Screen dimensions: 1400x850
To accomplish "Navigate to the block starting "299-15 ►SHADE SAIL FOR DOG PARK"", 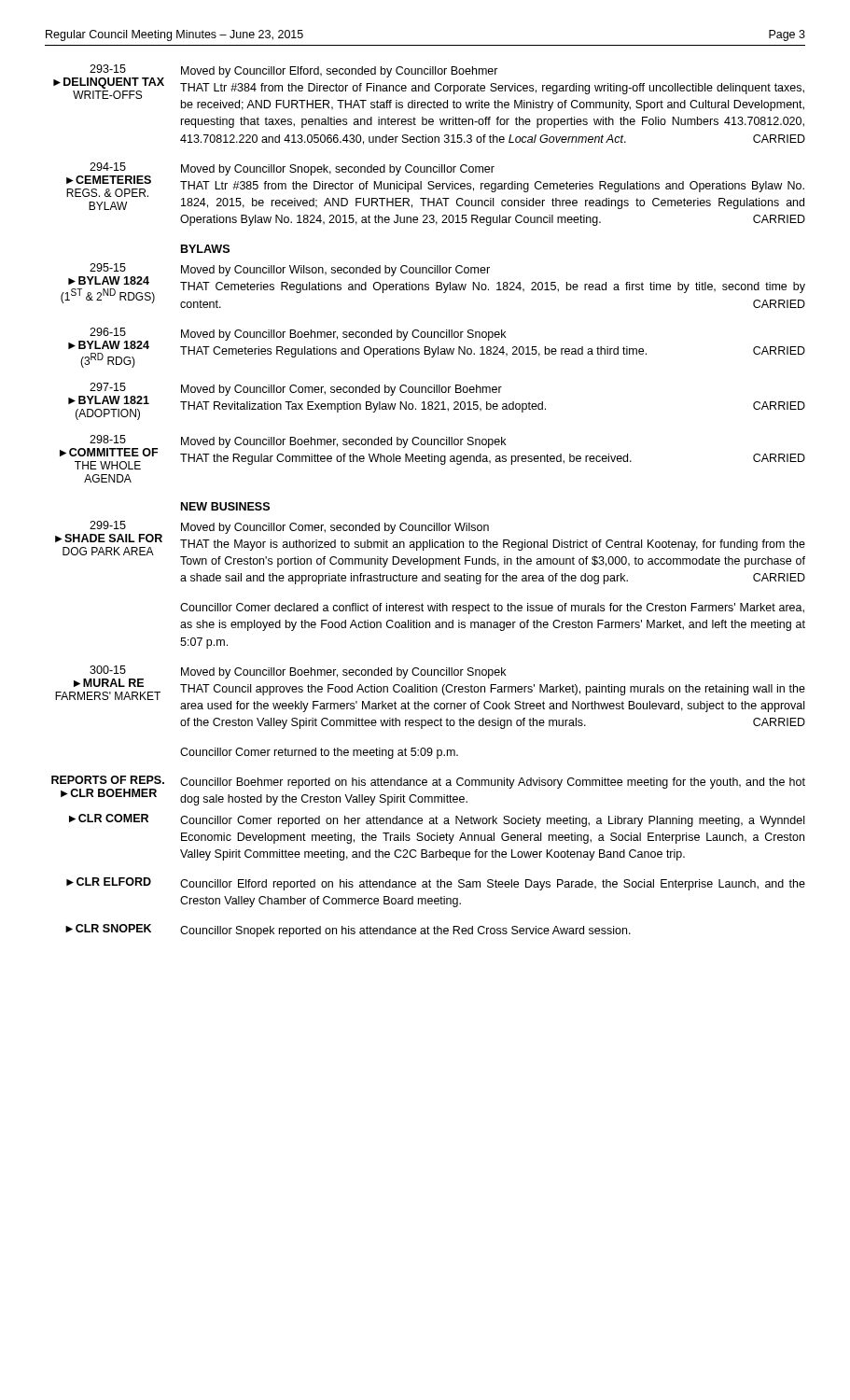I will tap(425, 553).
